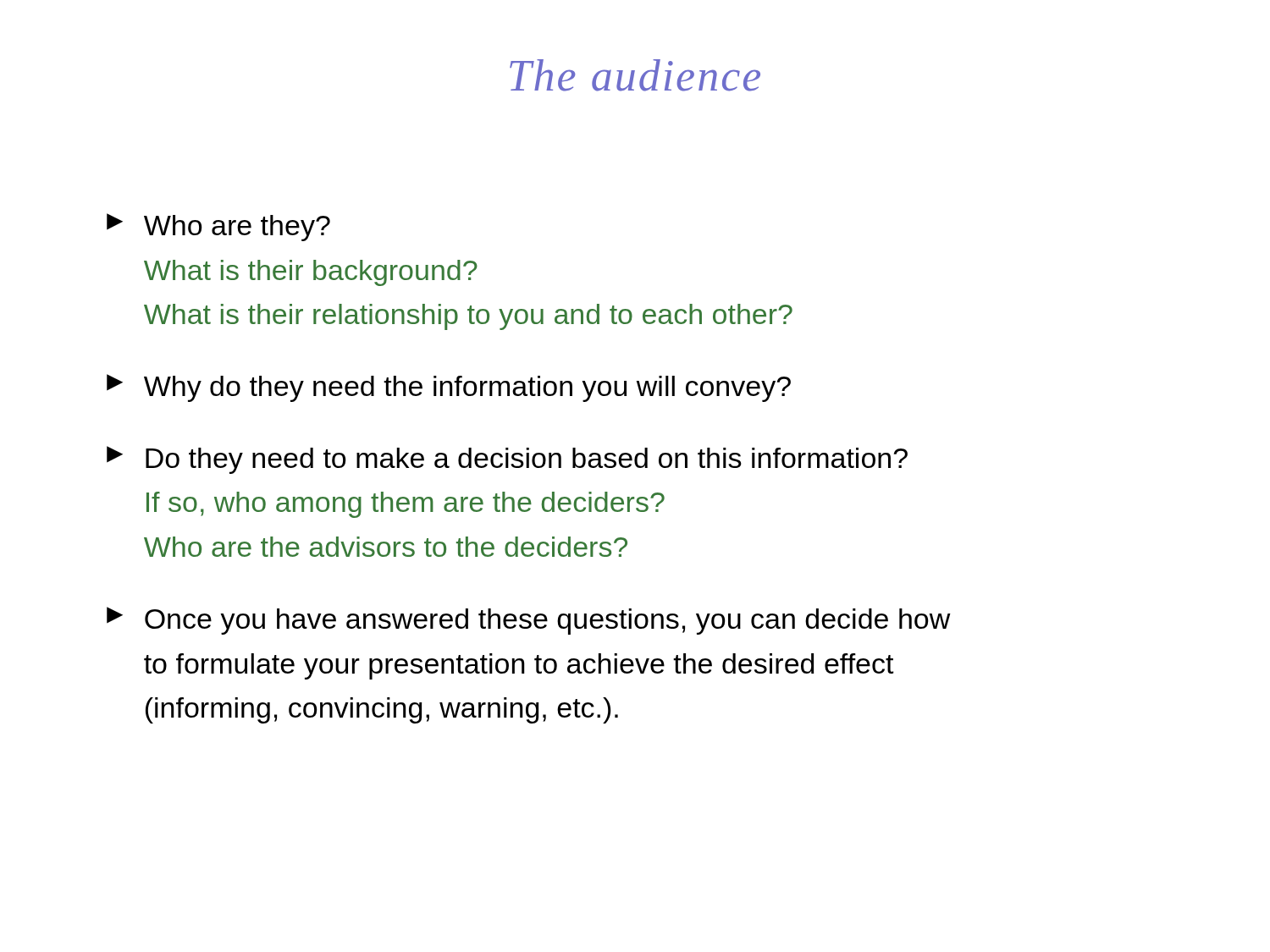Viewport: 1270px width, 952px height.
Task: Select the block starting "► Who are they? What is their"
Action: [447, 270]
